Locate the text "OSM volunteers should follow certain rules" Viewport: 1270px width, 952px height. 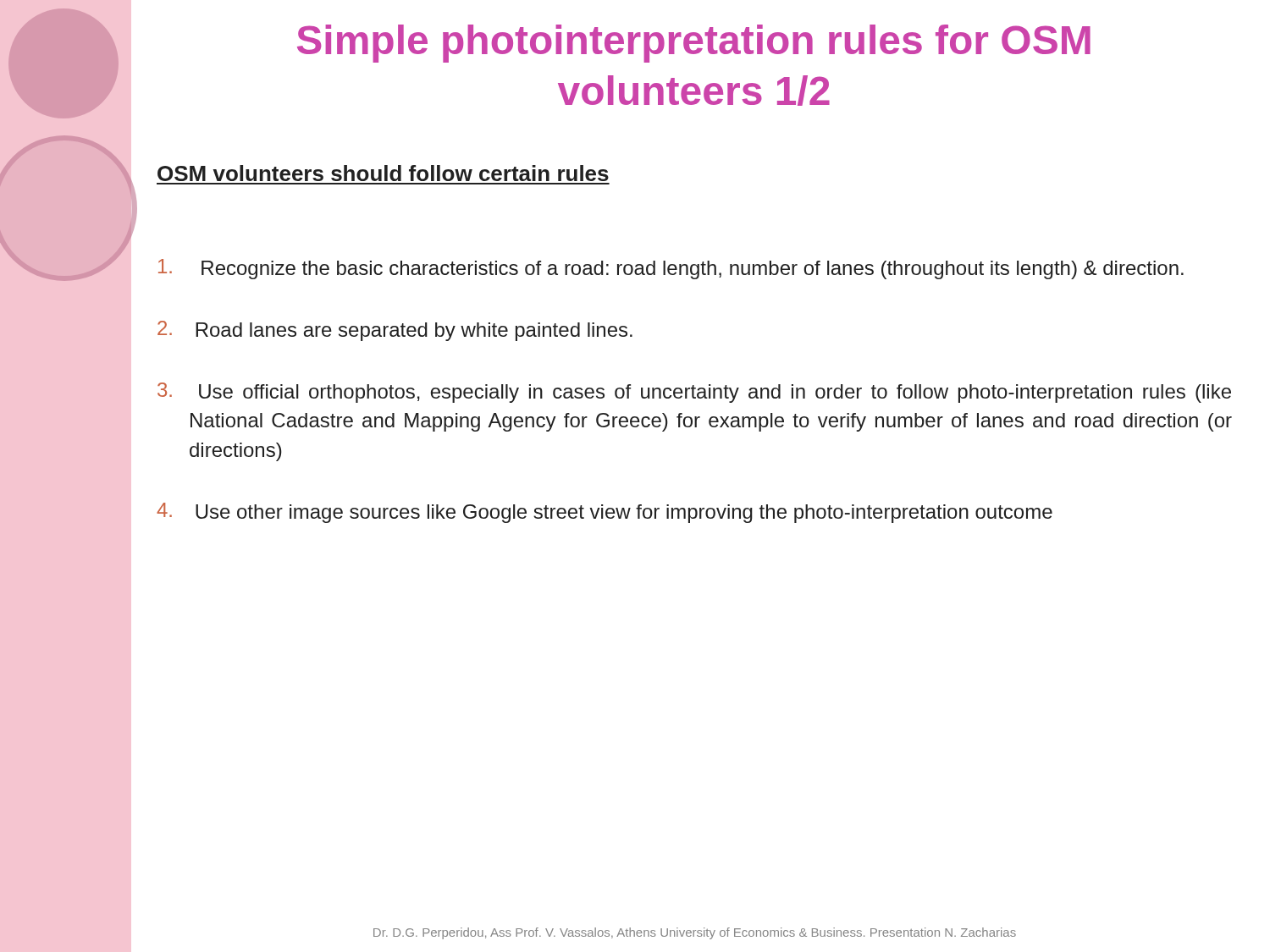tap(383, 174)
